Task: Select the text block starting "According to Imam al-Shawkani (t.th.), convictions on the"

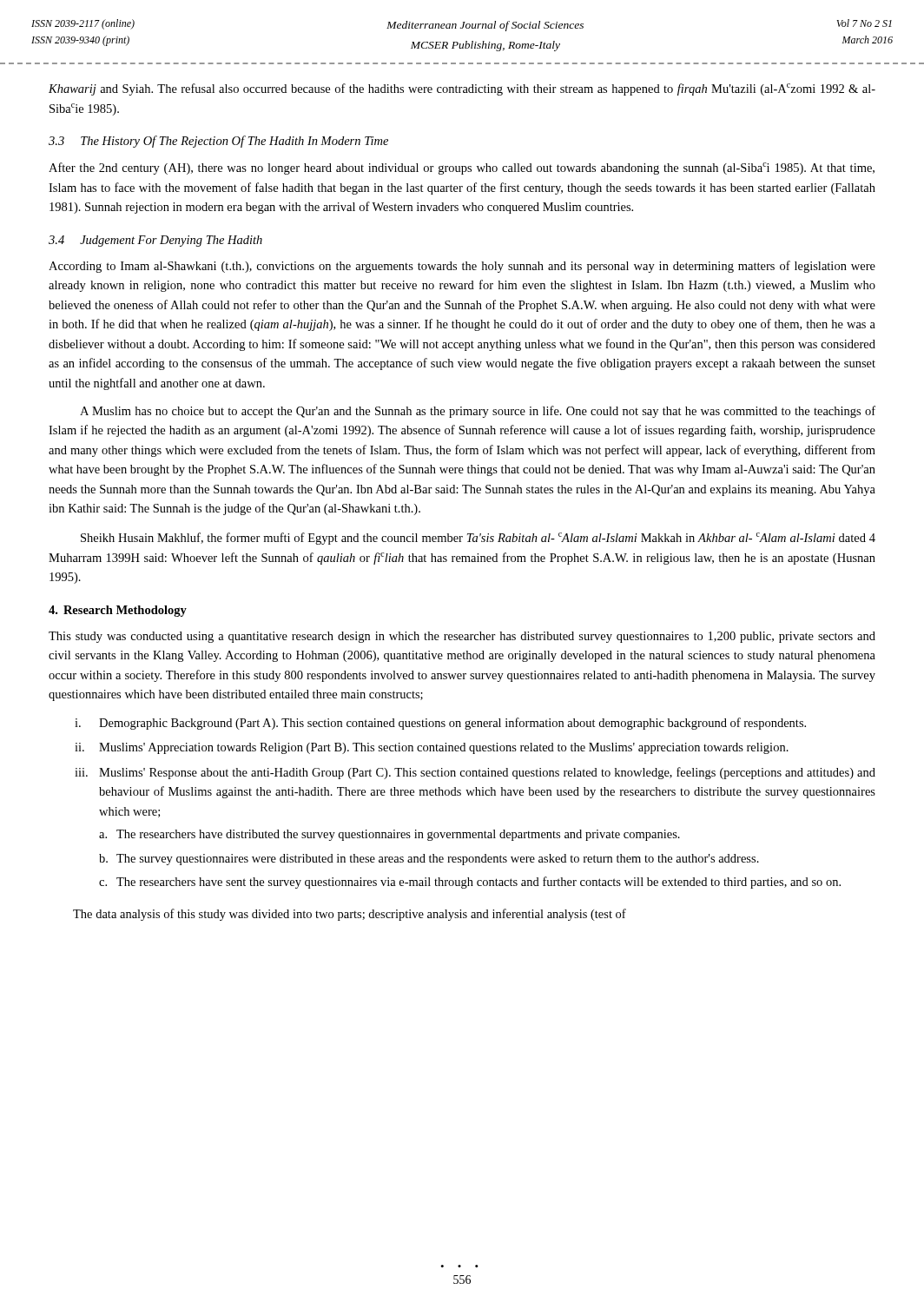Action: coord(462,422)
